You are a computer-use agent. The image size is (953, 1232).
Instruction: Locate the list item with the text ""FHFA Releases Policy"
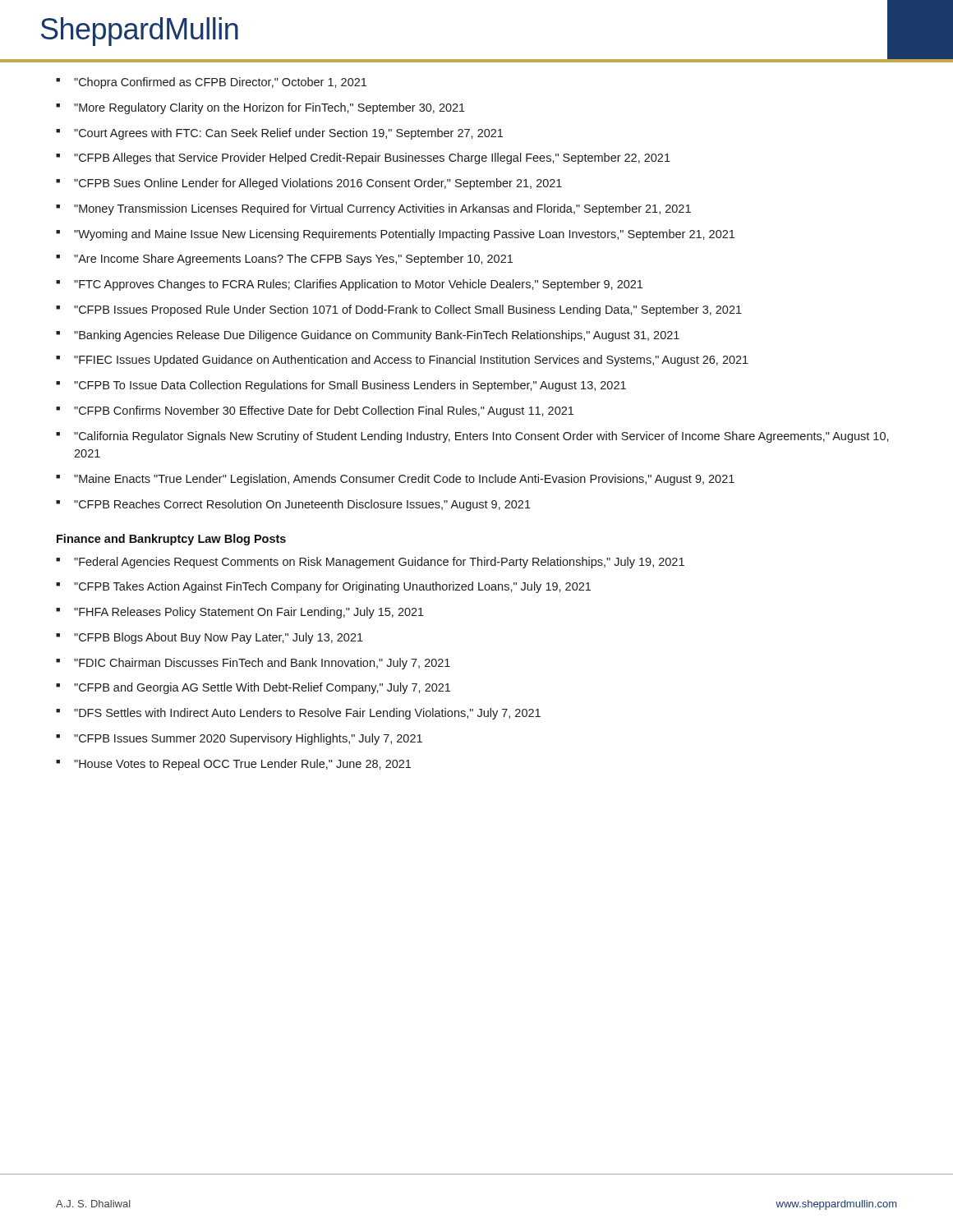(x=240, y=613)
